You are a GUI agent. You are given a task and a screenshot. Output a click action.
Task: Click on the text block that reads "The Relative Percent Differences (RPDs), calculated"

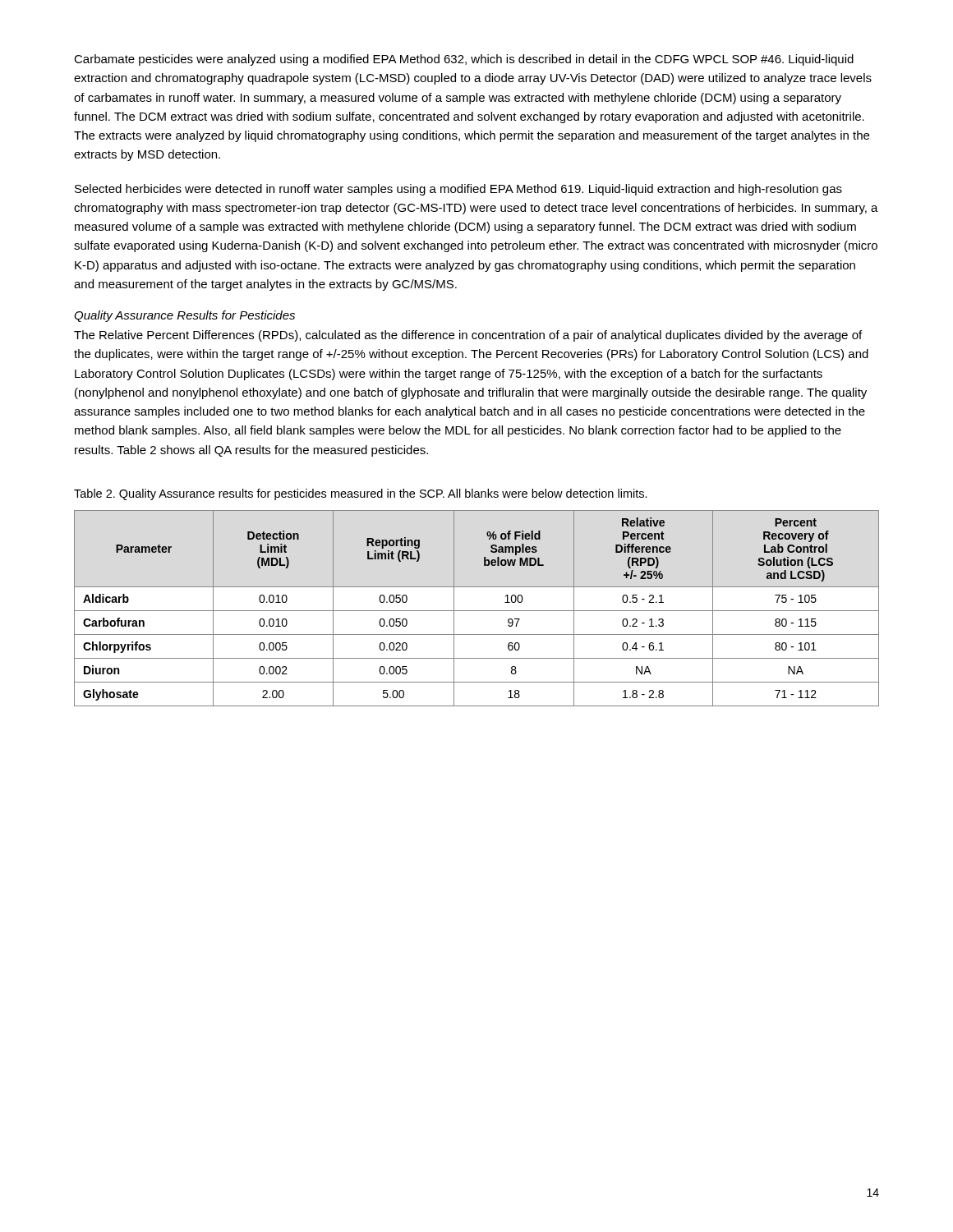(471, 392)
